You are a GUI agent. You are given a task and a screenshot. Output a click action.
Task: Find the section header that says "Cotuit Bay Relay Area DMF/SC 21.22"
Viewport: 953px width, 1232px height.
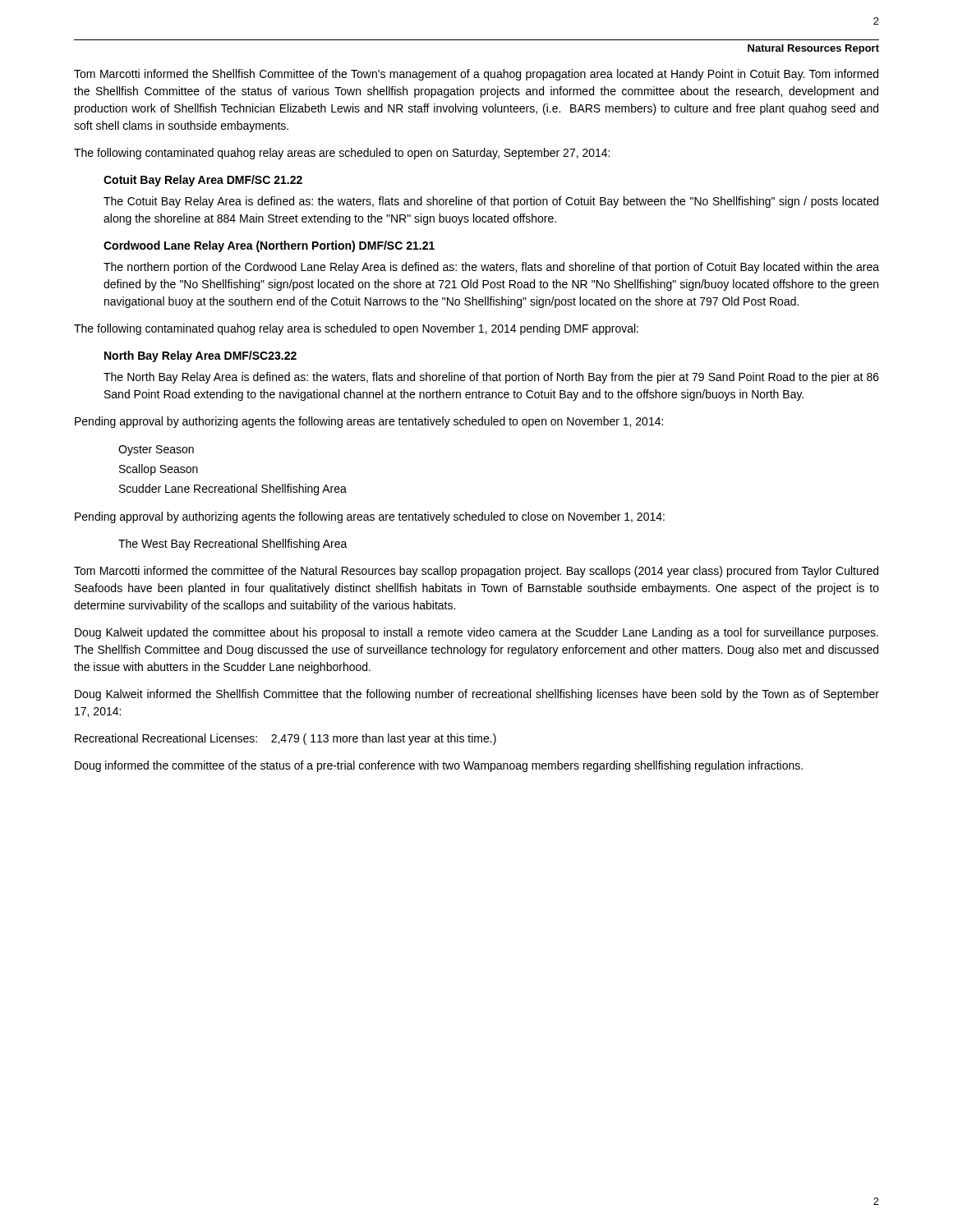tap(203, 180)
